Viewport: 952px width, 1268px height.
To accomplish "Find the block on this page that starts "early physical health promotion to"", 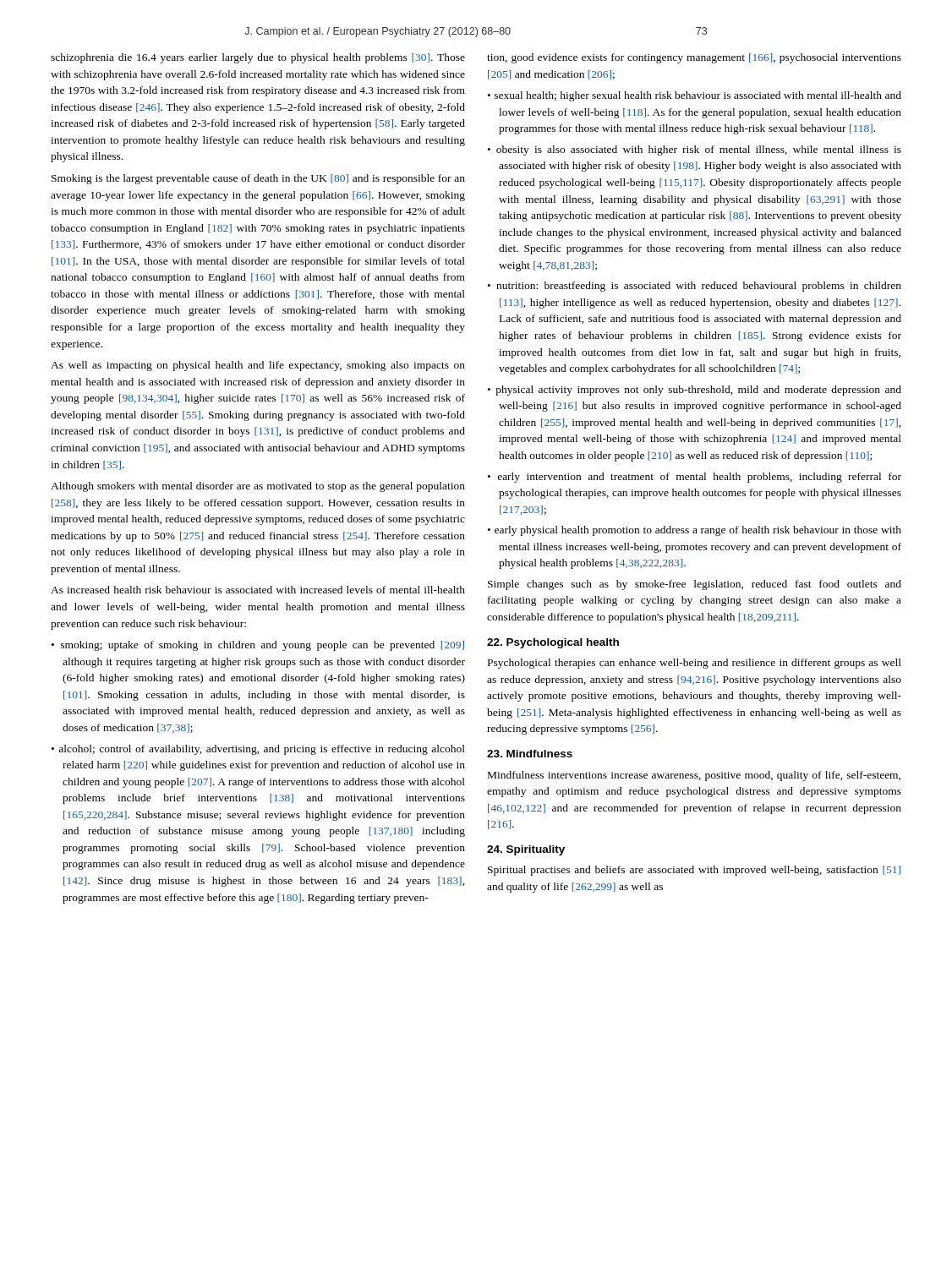I will pos(698,546).
